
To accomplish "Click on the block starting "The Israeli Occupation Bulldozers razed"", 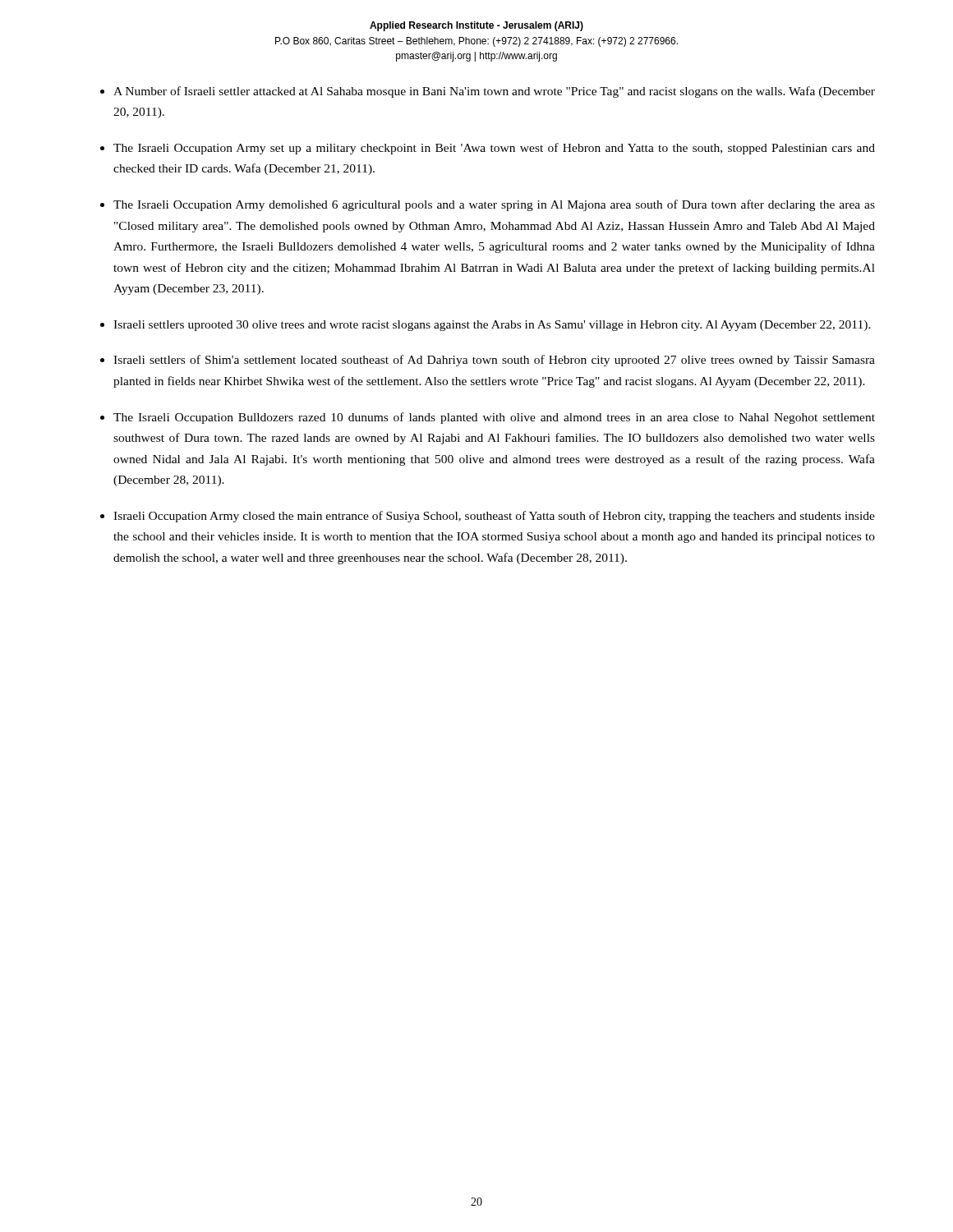I will tap(494, 448).
